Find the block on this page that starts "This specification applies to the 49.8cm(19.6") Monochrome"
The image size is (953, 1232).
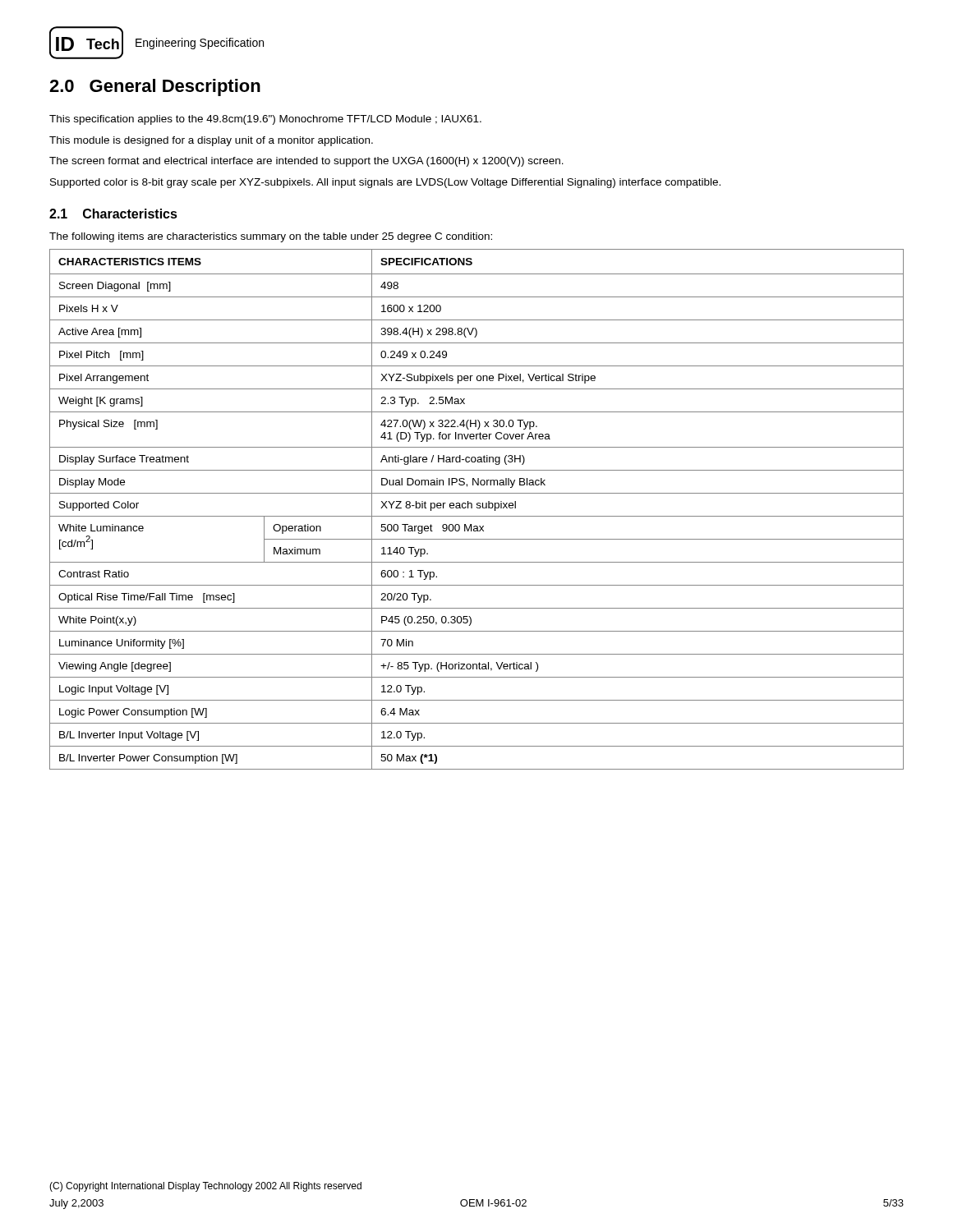coord(266,119)
